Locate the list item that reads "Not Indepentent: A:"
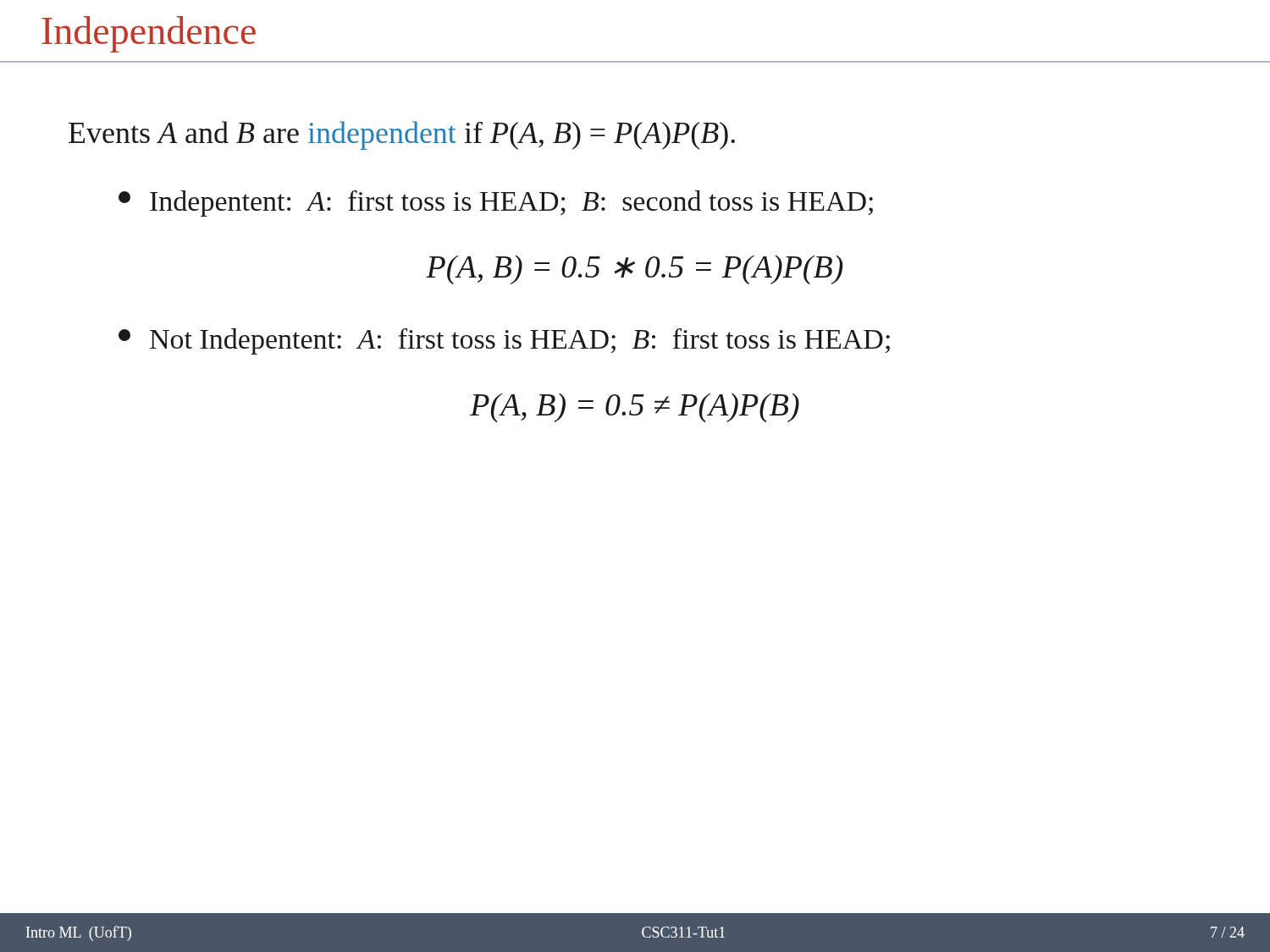The width and height of the screenshot is (1270, 952). click(505, 339)
